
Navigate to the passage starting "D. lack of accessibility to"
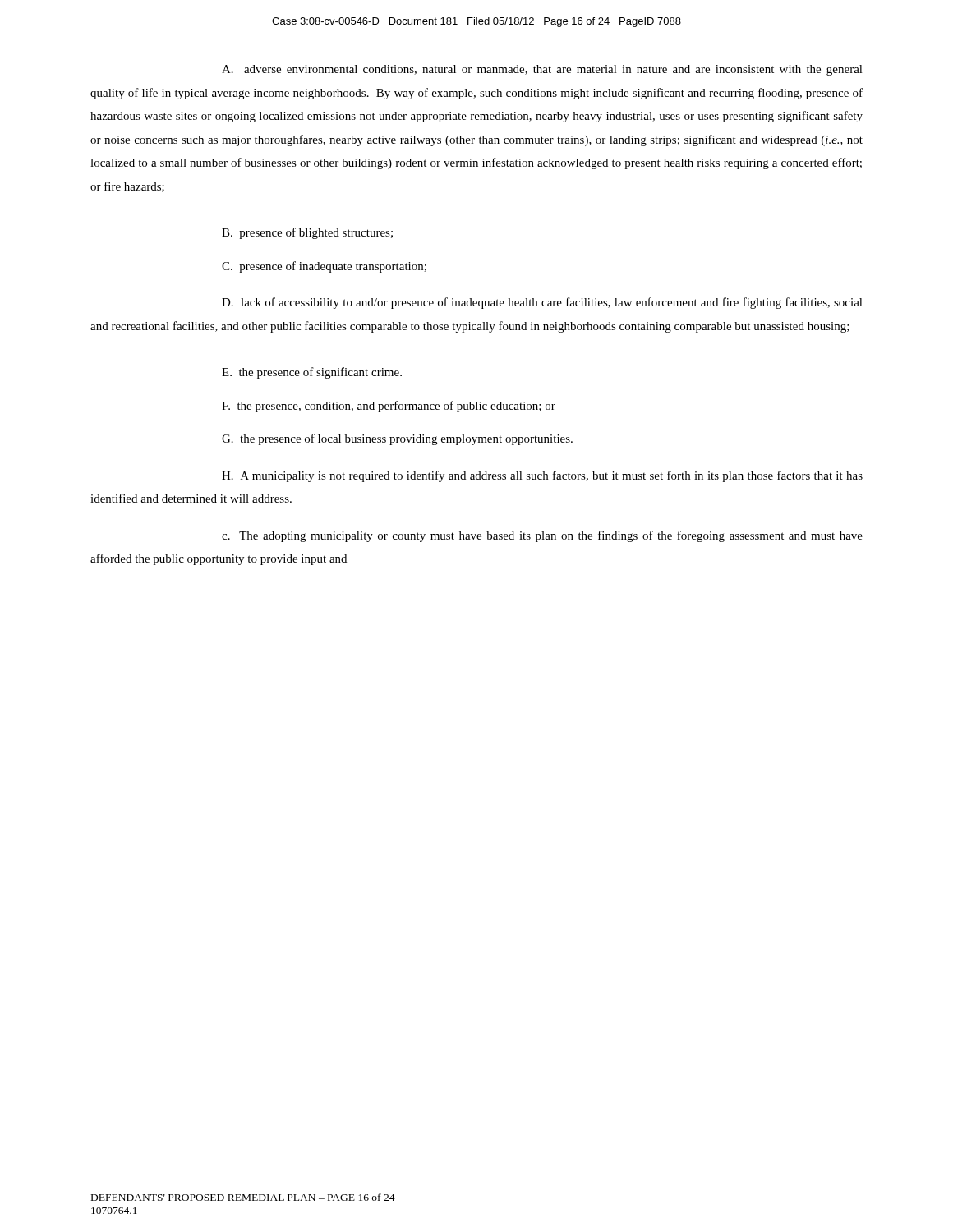pyautogui.click(x=476, y=314)
